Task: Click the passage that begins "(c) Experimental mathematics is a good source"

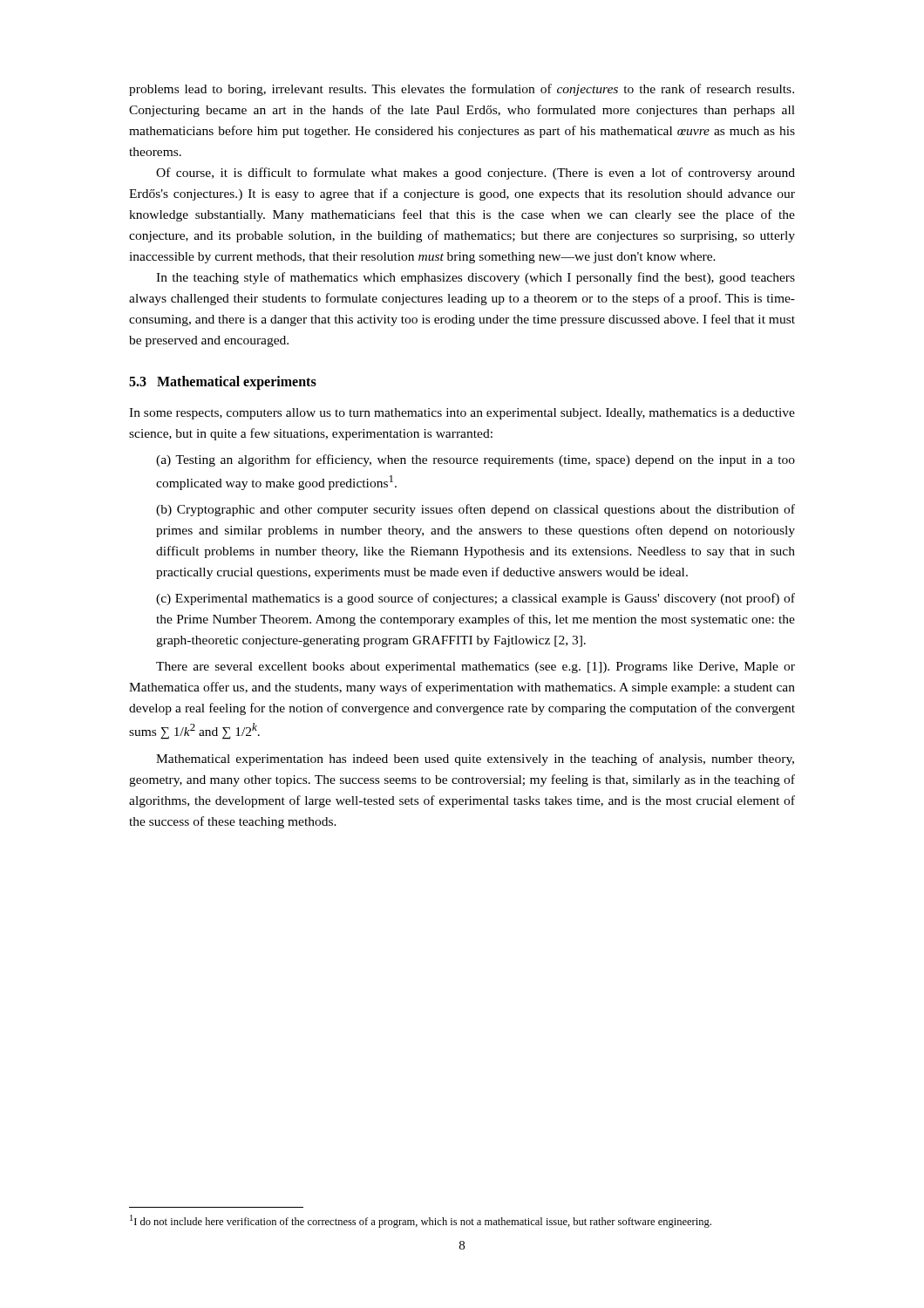Action: coord(476,619)
